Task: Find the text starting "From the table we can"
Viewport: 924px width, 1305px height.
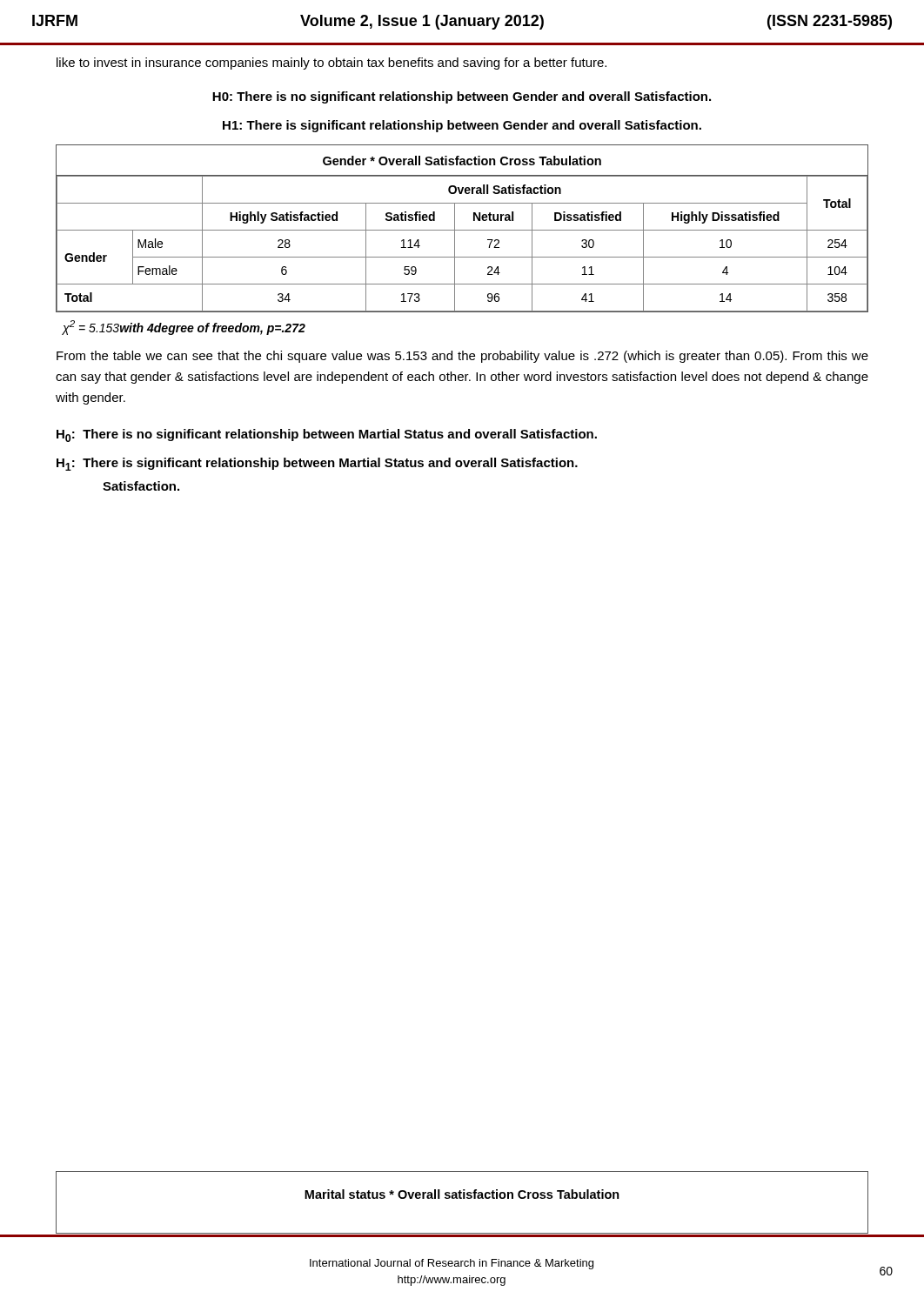Action: point(462,376)
